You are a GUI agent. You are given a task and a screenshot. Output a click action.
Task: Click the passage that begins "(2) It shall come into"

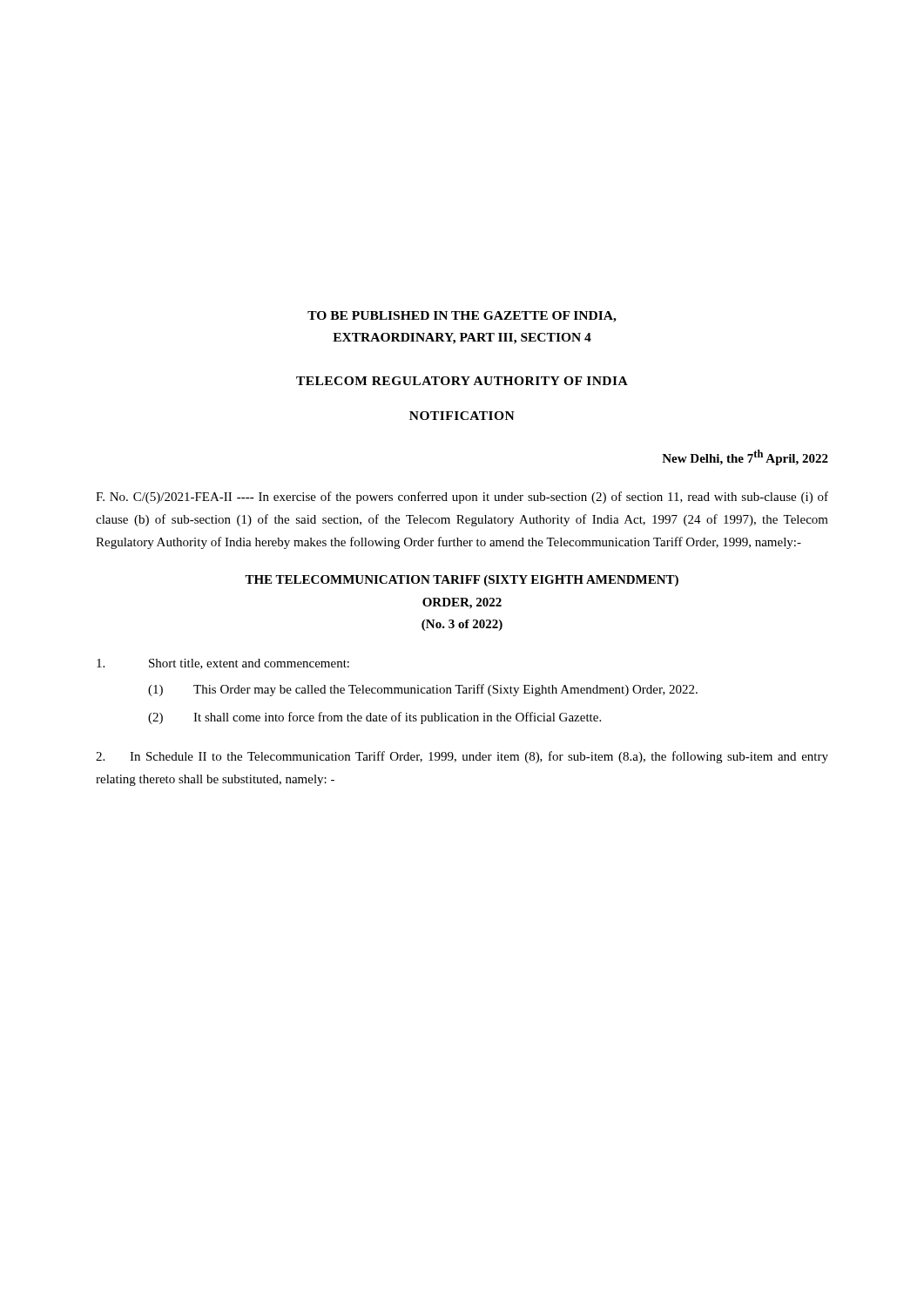(x=488, y=717)
